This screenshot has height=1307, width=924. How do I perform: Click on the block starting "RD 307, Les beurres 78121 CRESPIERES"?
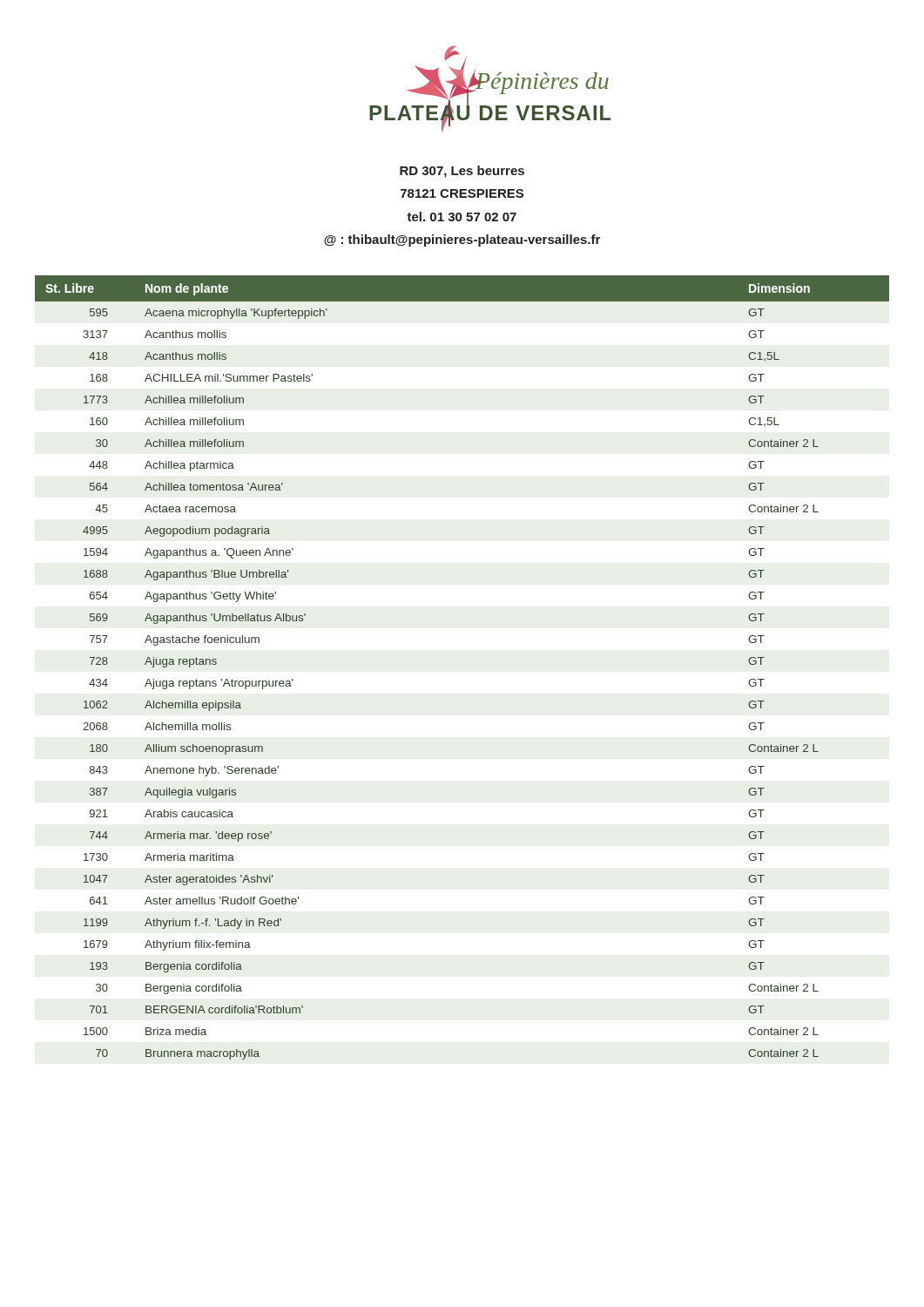click(x=462, y=205)
